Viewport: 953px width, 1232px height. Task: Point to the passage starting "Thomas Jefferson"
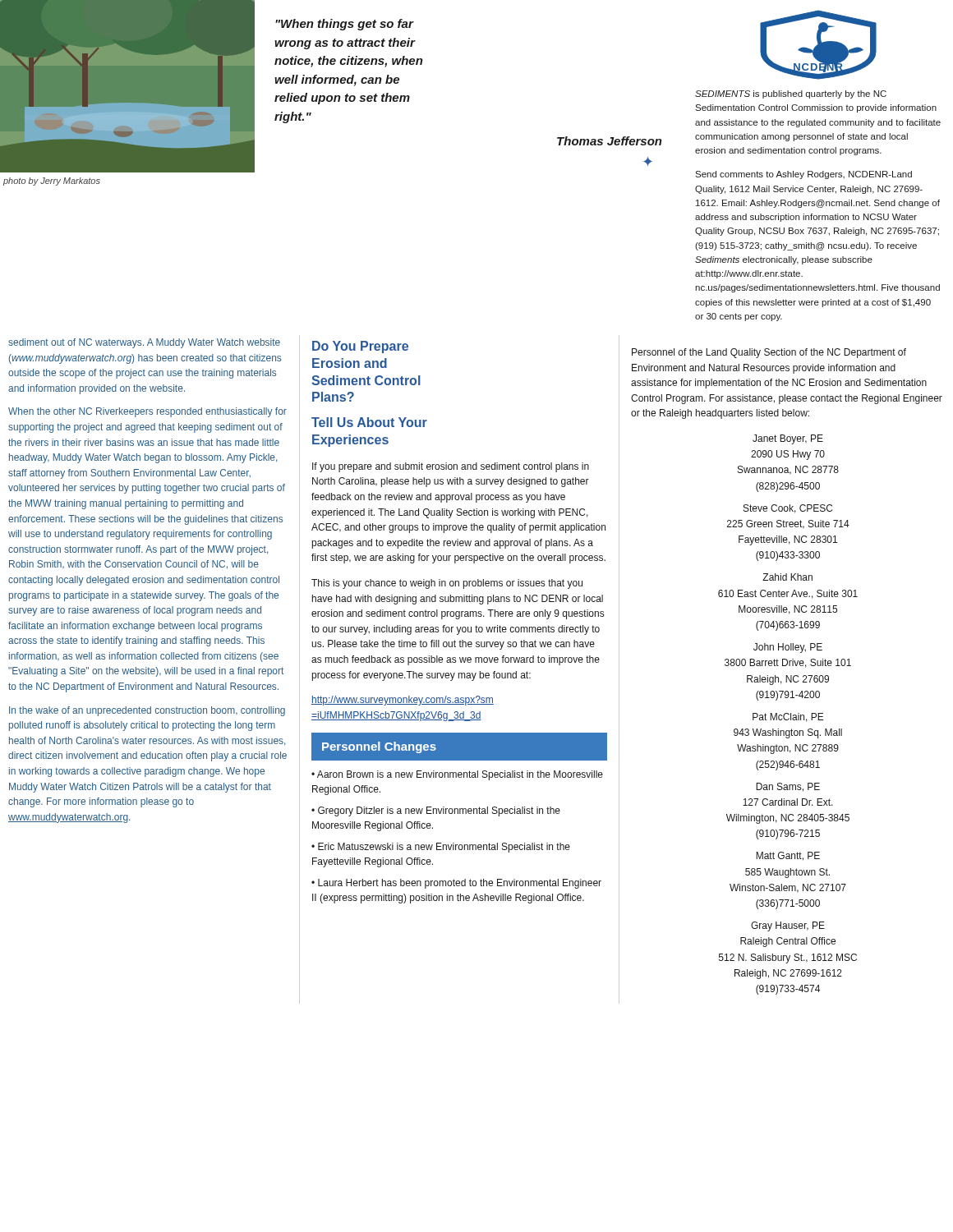(x=609, y=141)
